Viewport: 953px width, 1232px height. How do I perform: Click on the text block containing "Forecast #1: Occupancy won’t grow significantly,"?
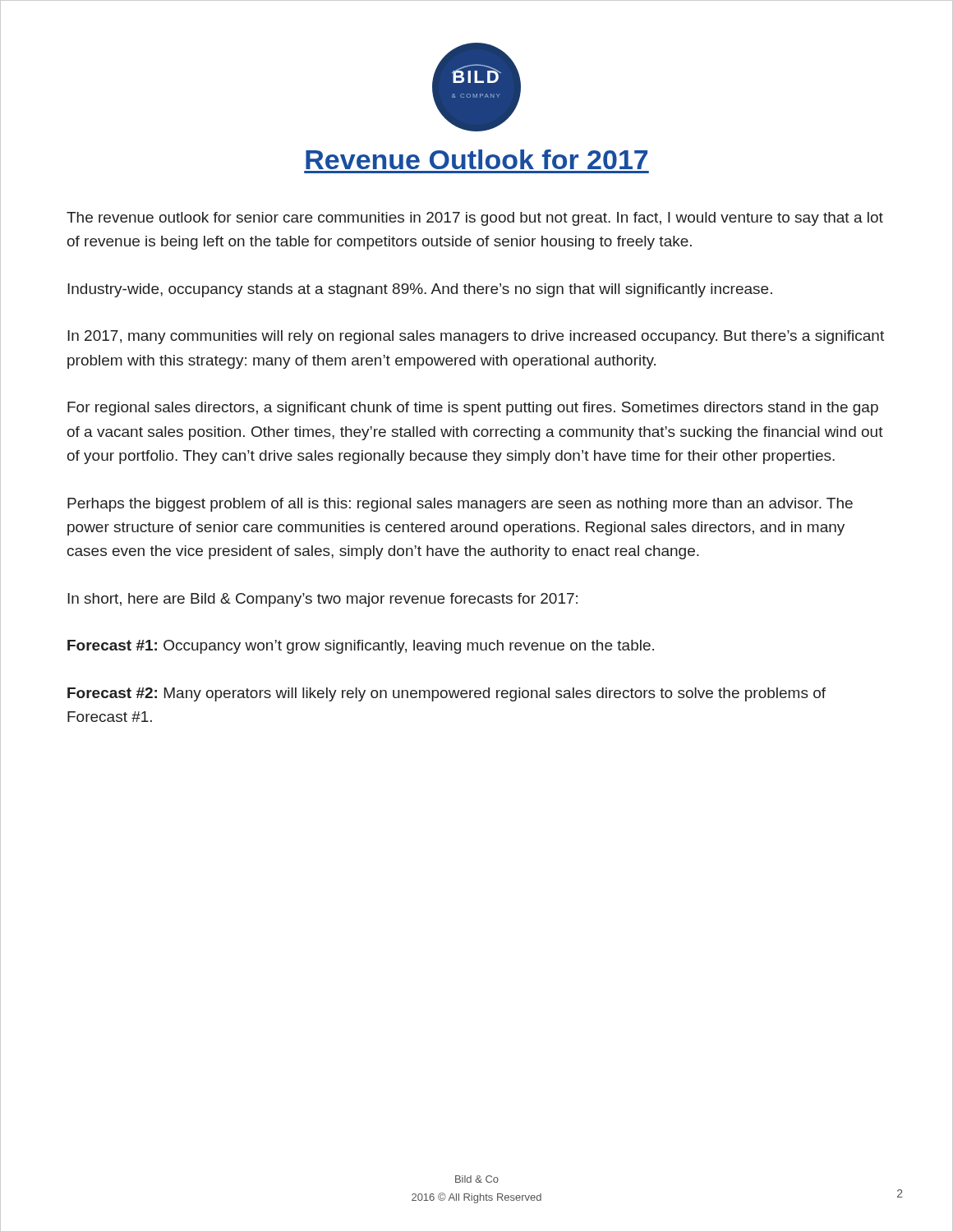click(x=361, y=645)
